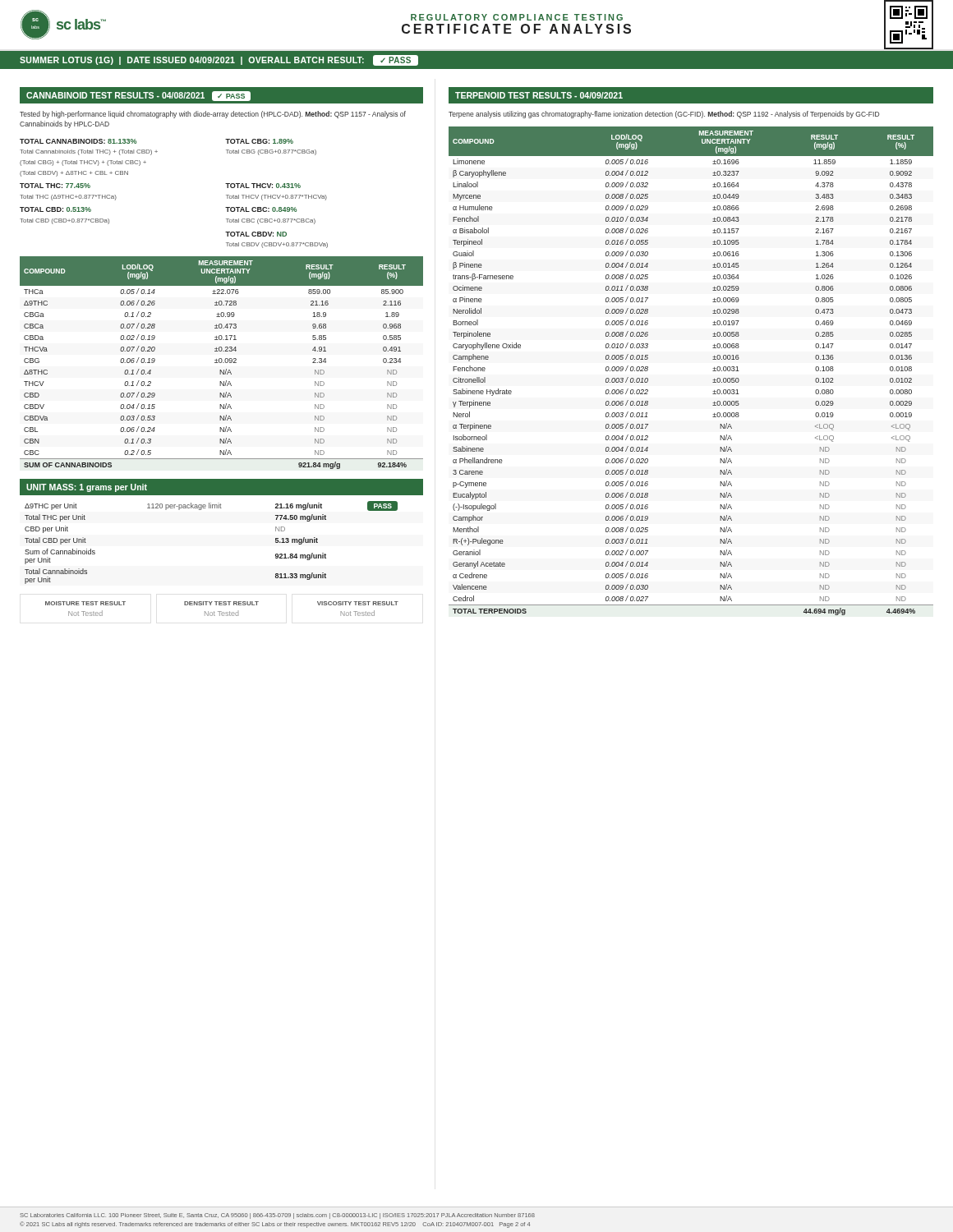Navigate to the passage starting "TOTAL THC: 77.45% Total THC (Δ9THC+0.877*THCa)"
This screenshot has height=1232, width=953.
click(x=68, y=191)
